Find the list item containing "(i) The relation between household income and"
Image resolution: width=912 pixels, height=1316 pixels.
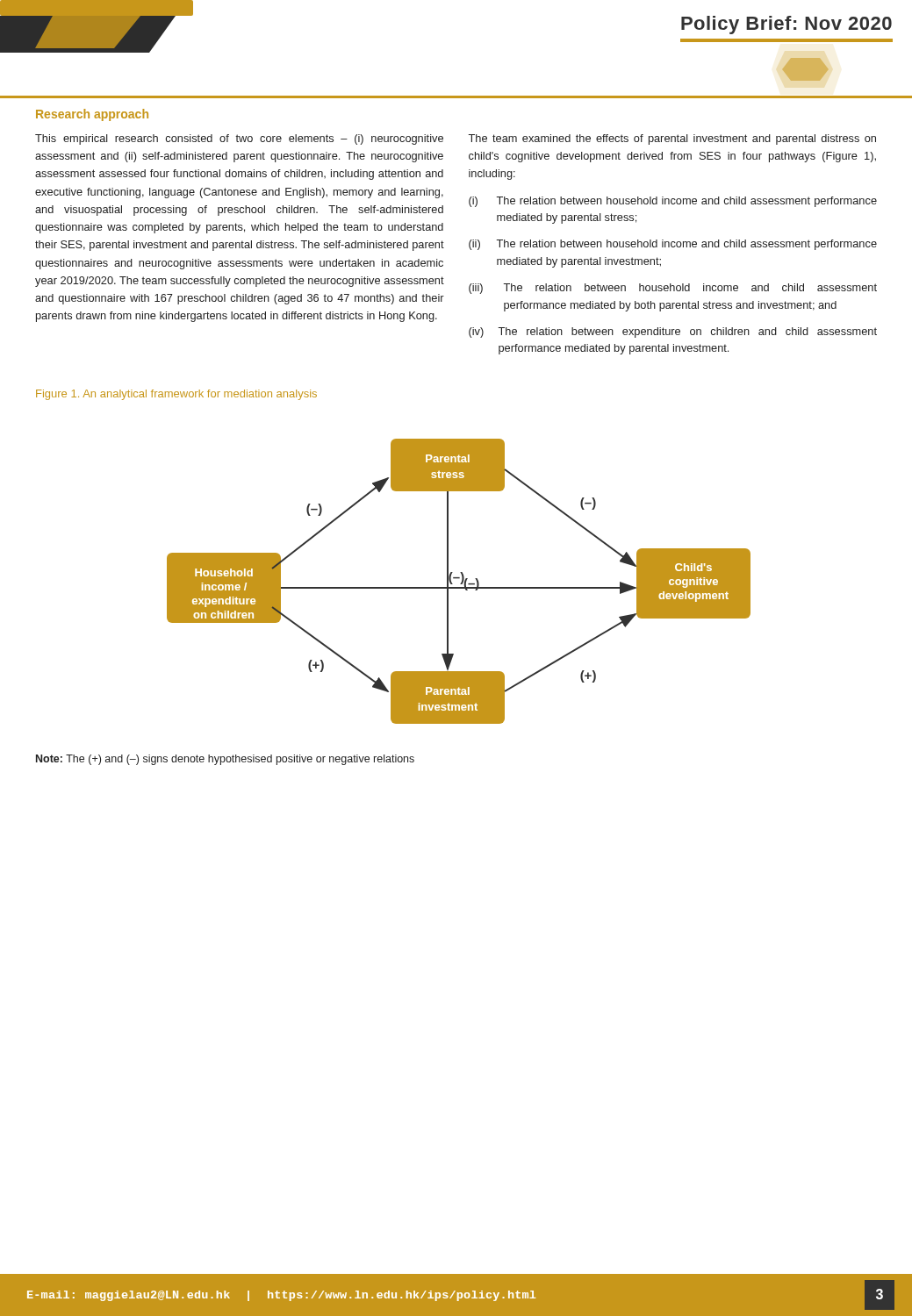(673, 209)
